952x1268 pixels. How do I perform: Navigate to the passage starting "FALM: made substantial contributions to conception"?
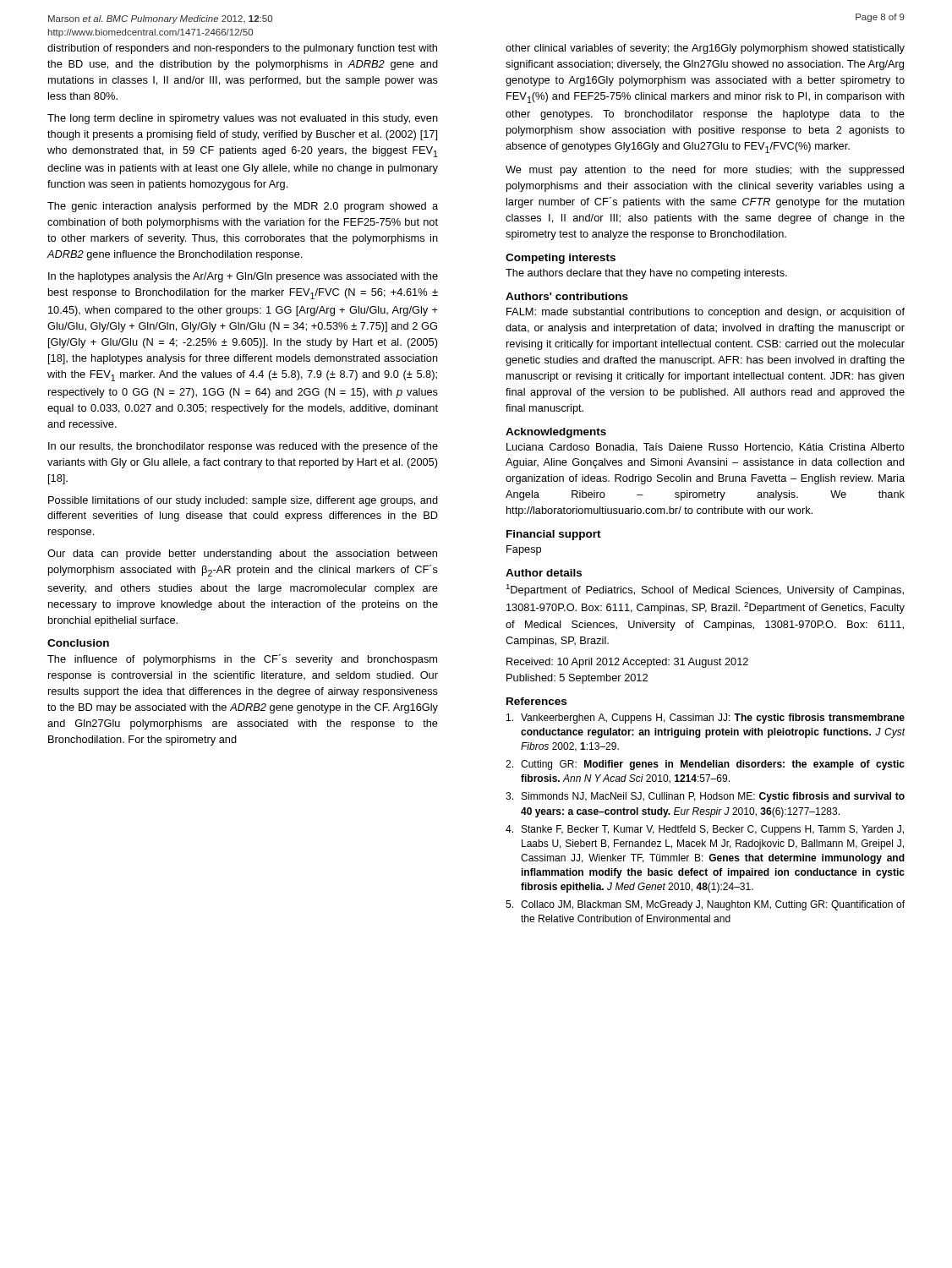tap(705, 360)
